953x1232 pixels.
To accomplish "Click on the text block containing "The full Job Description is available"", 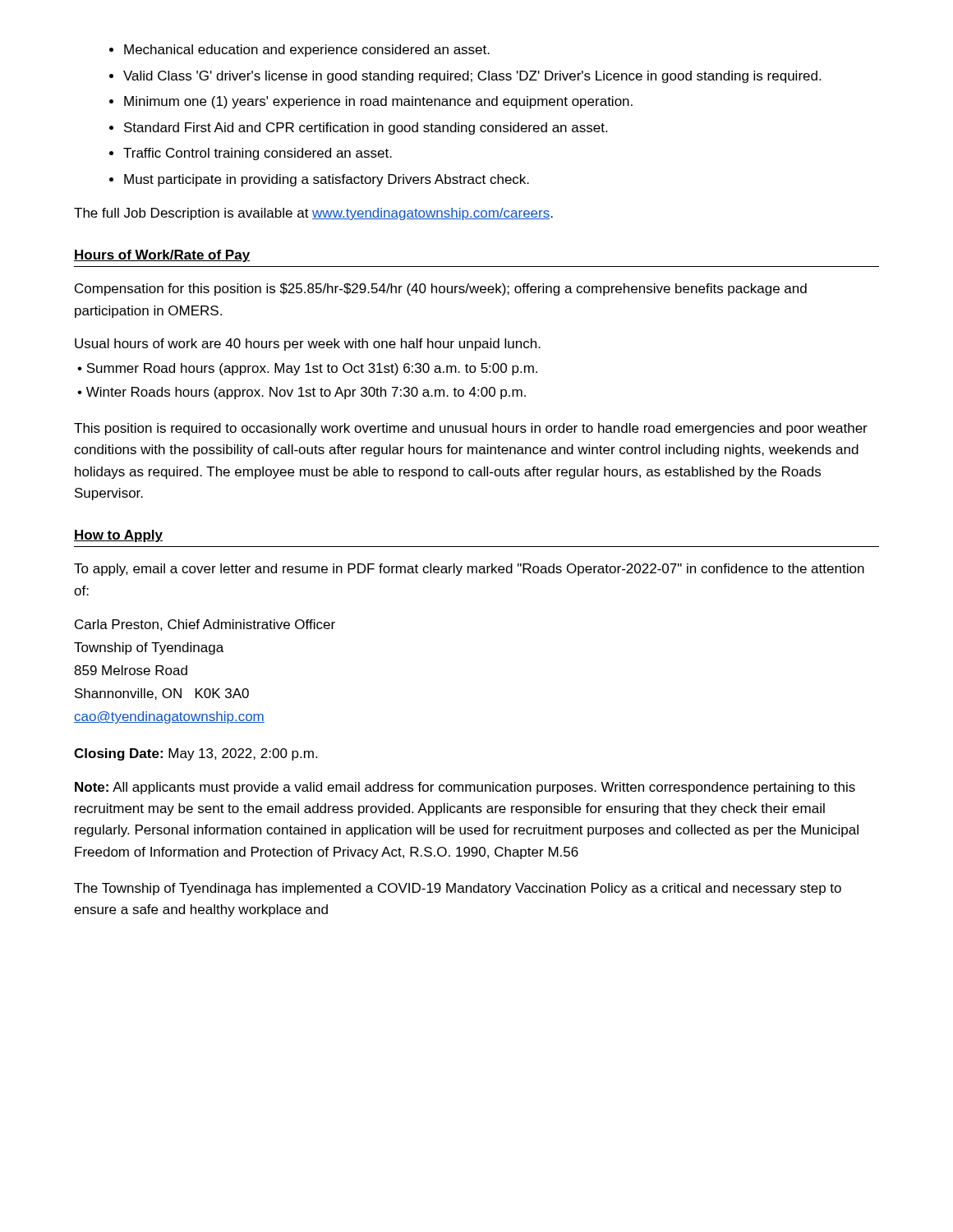I will tap(314, 213).
